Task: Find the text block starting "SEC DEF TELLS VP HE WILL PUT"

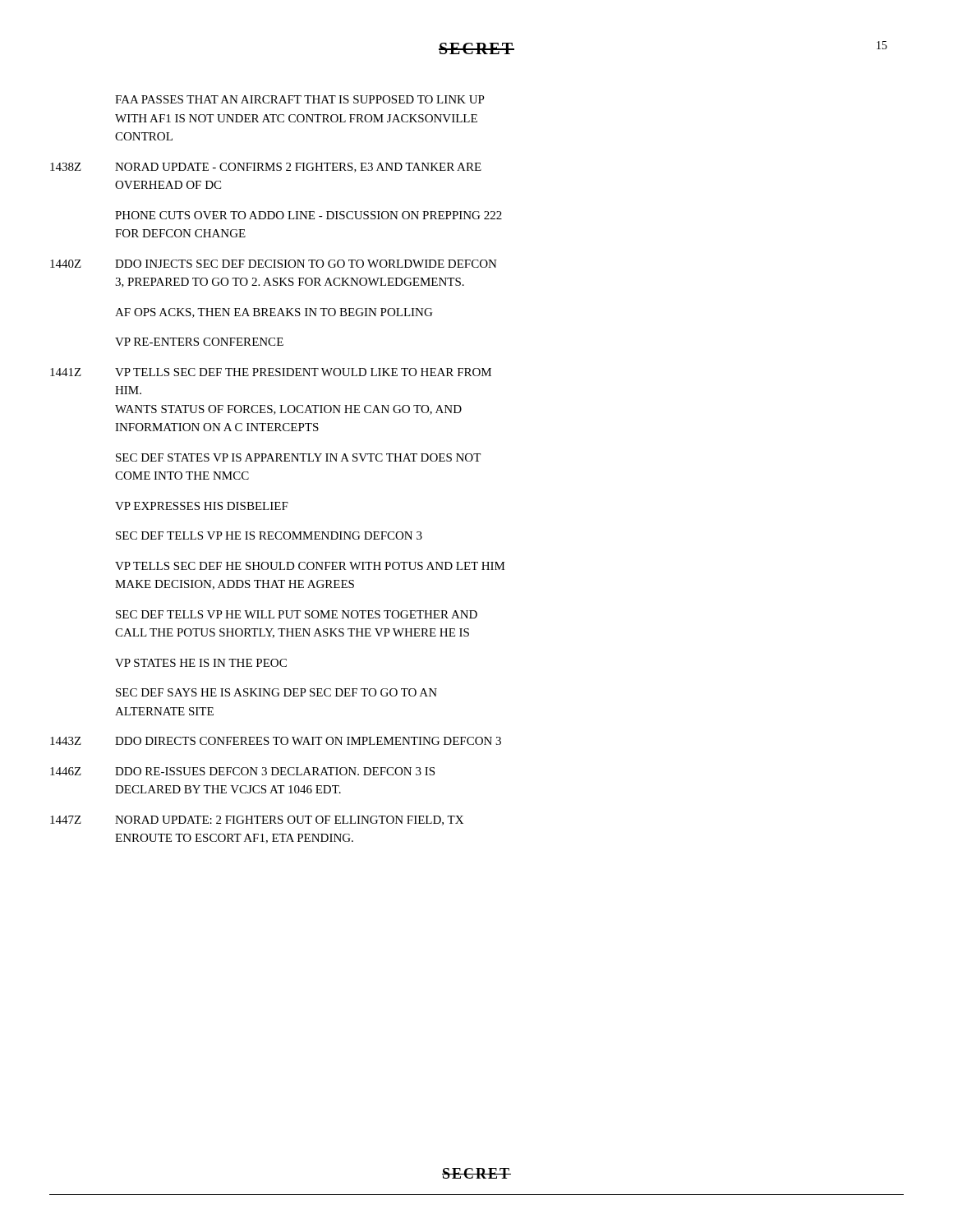Action: pos(296,623)
